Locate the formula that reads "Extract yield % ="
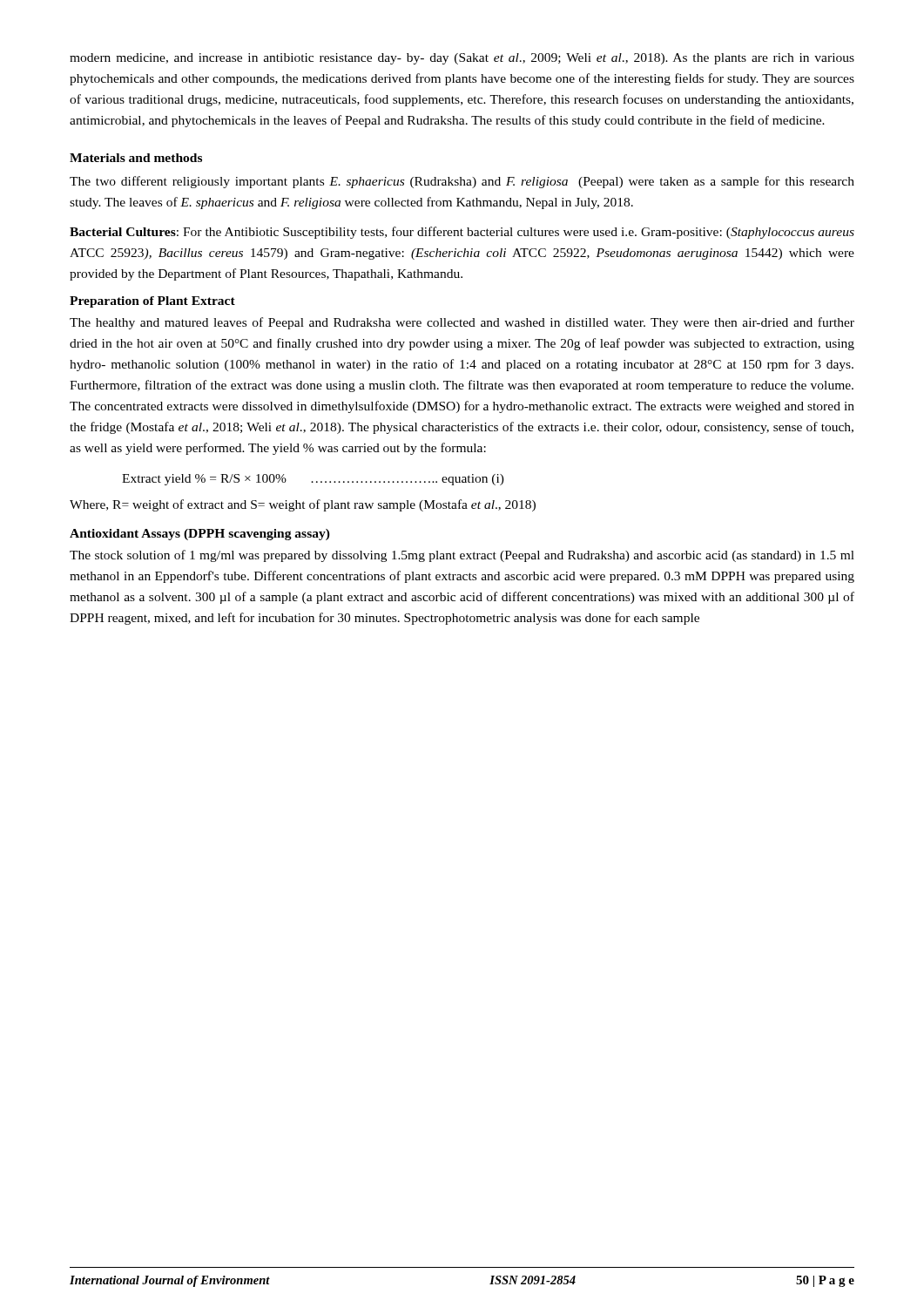Image resolution: width=924 pixels, height=1307 pixels. [x=313, y=478]
